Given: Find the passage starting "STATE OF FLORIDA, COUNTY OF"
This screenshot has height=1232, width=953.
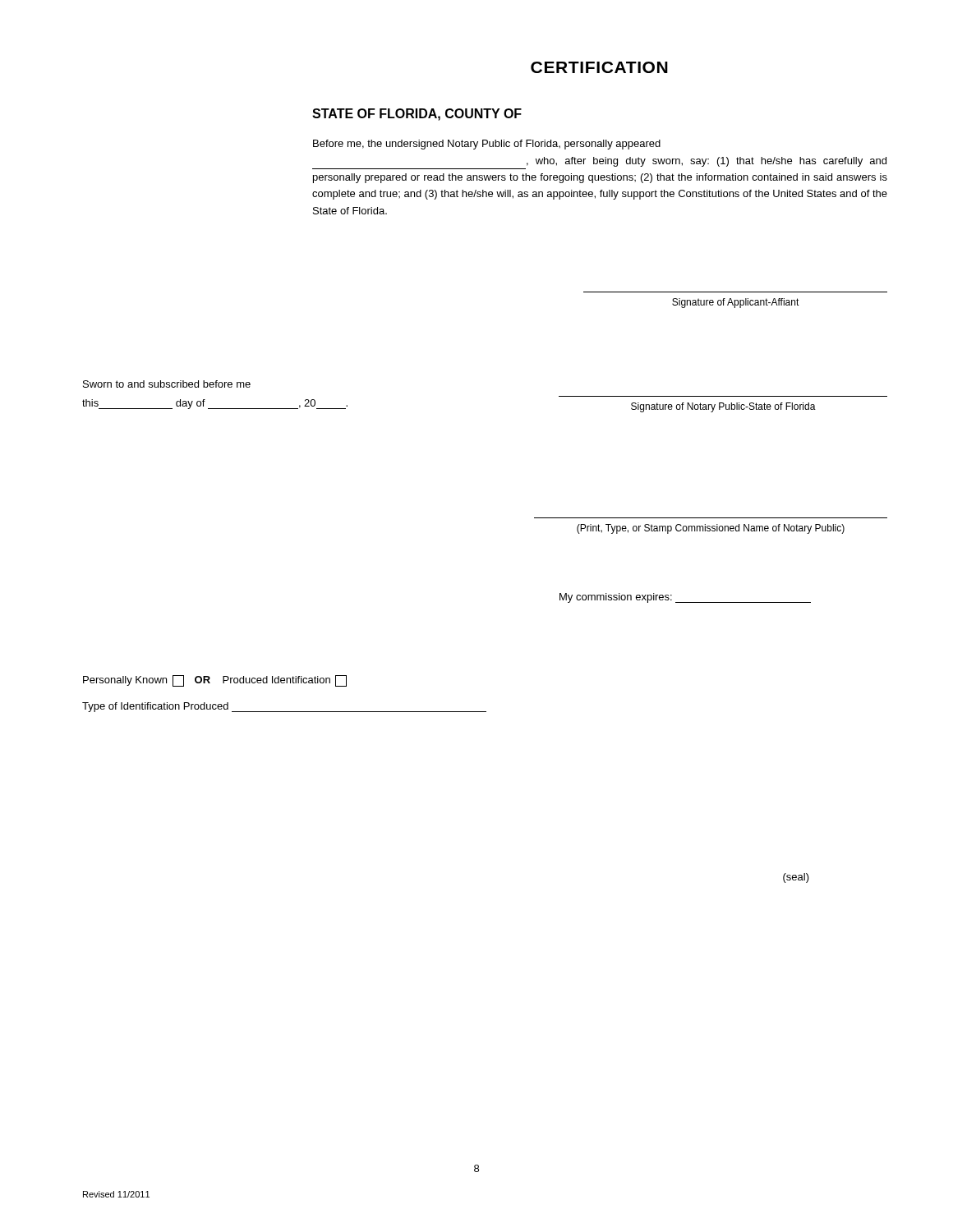Looking at the screenshot, I should pos(417,114).
